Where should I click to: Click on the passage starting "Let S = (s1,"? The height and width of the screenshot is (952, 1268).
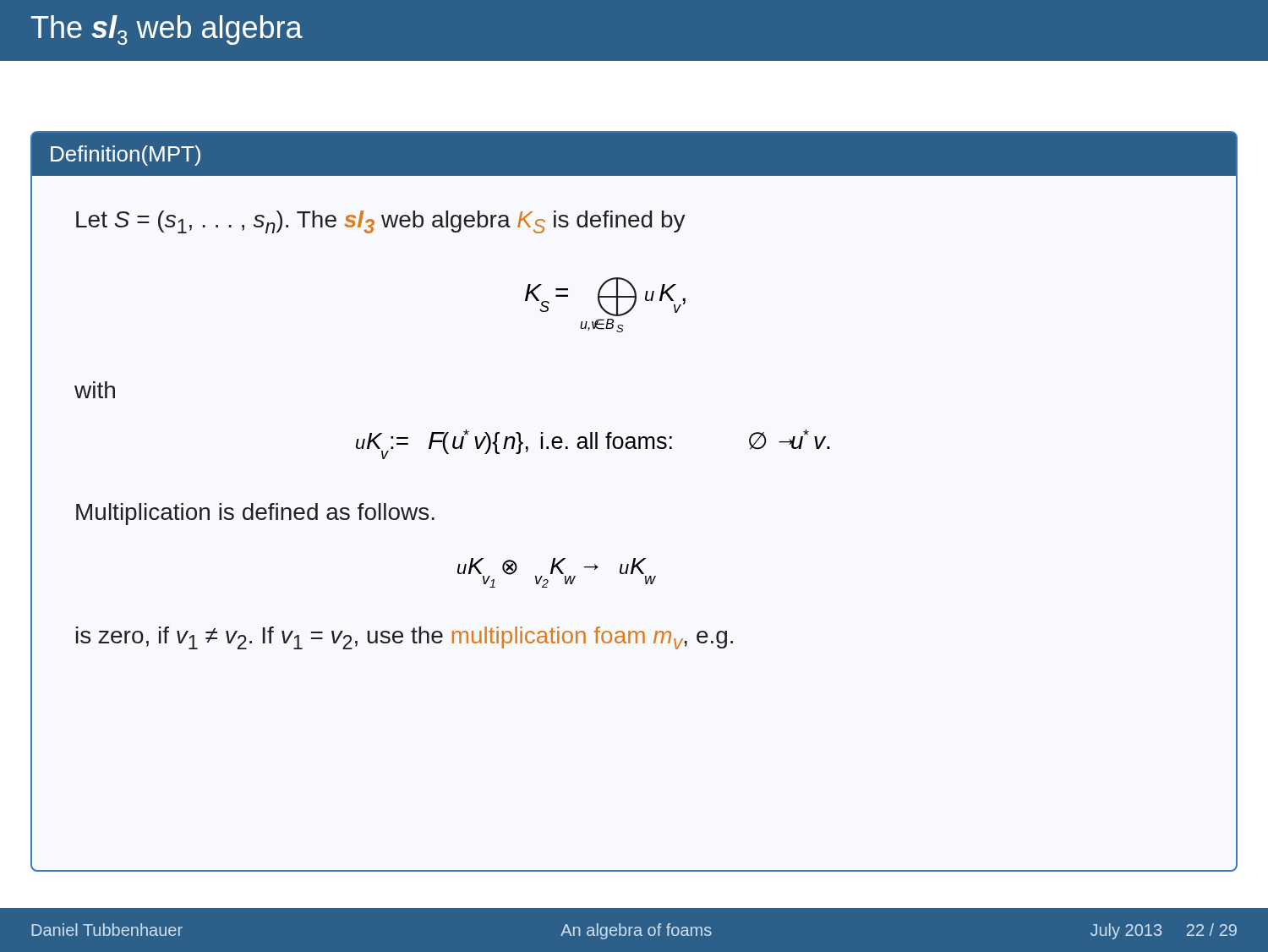coord(380,222)
